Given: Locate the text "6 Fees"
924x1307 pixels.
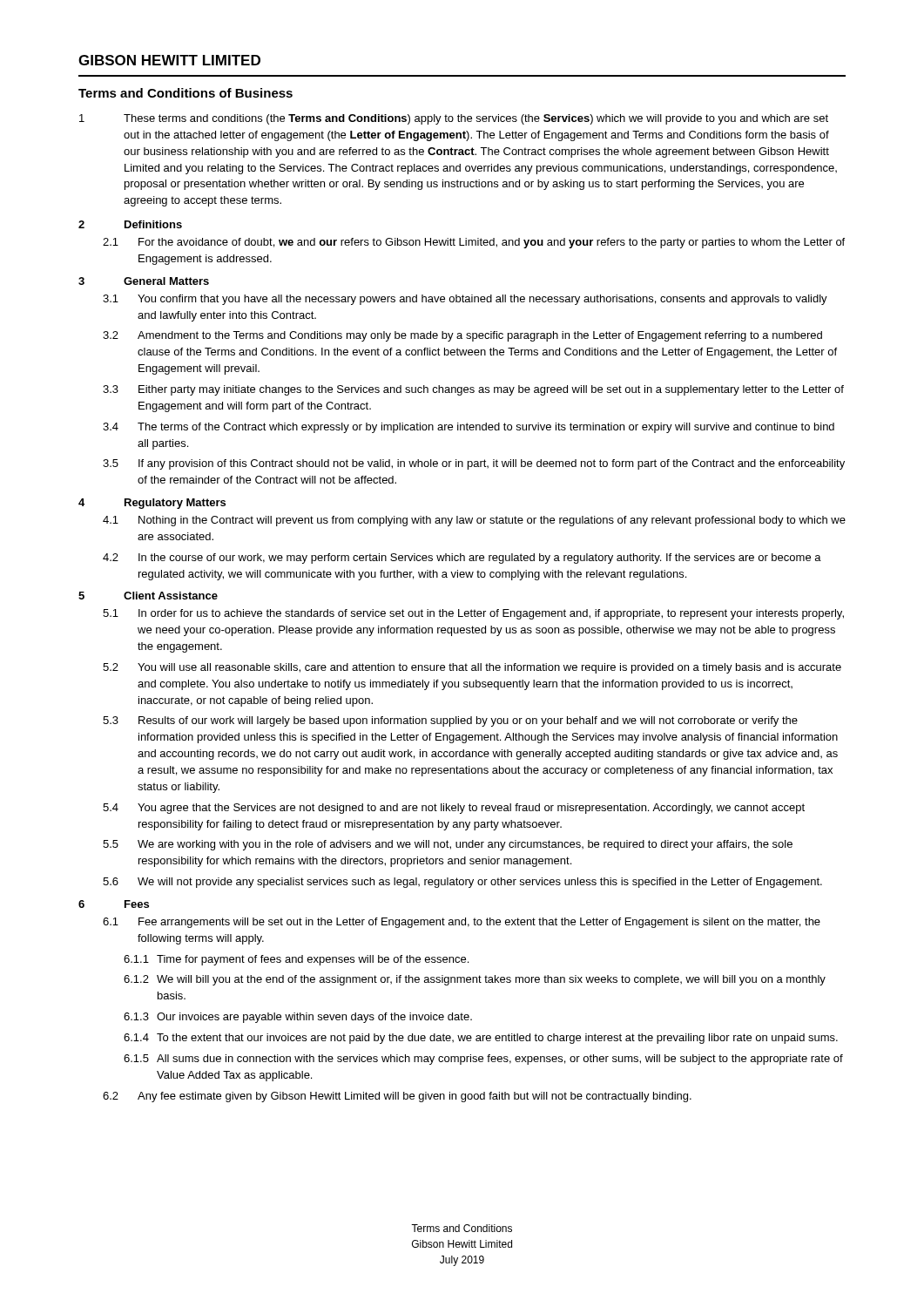Looking at the screenshot, I should click(x=114, y=904).
